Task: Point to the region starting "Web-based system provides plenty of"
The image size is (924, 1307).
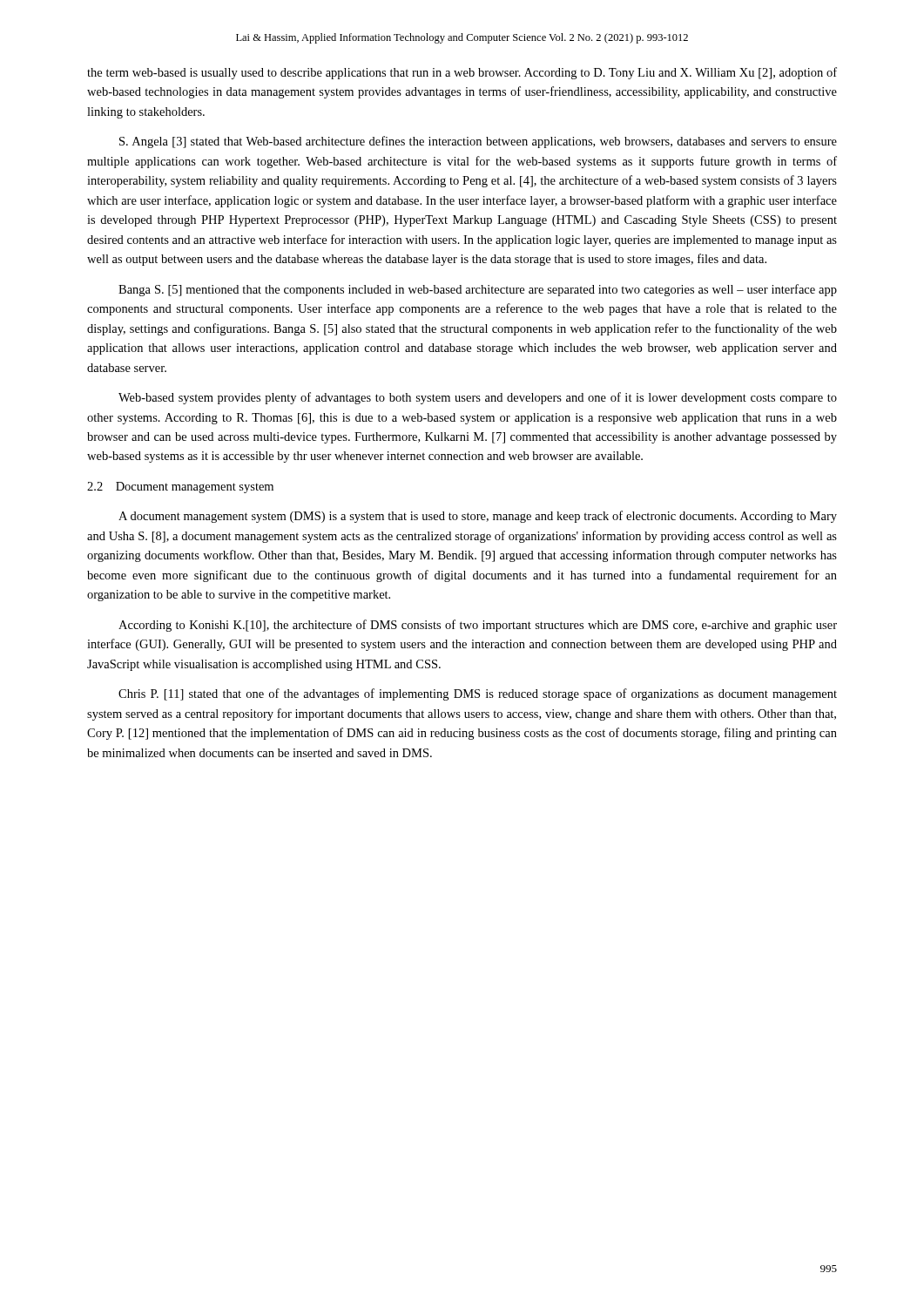Action: point(462,427)
